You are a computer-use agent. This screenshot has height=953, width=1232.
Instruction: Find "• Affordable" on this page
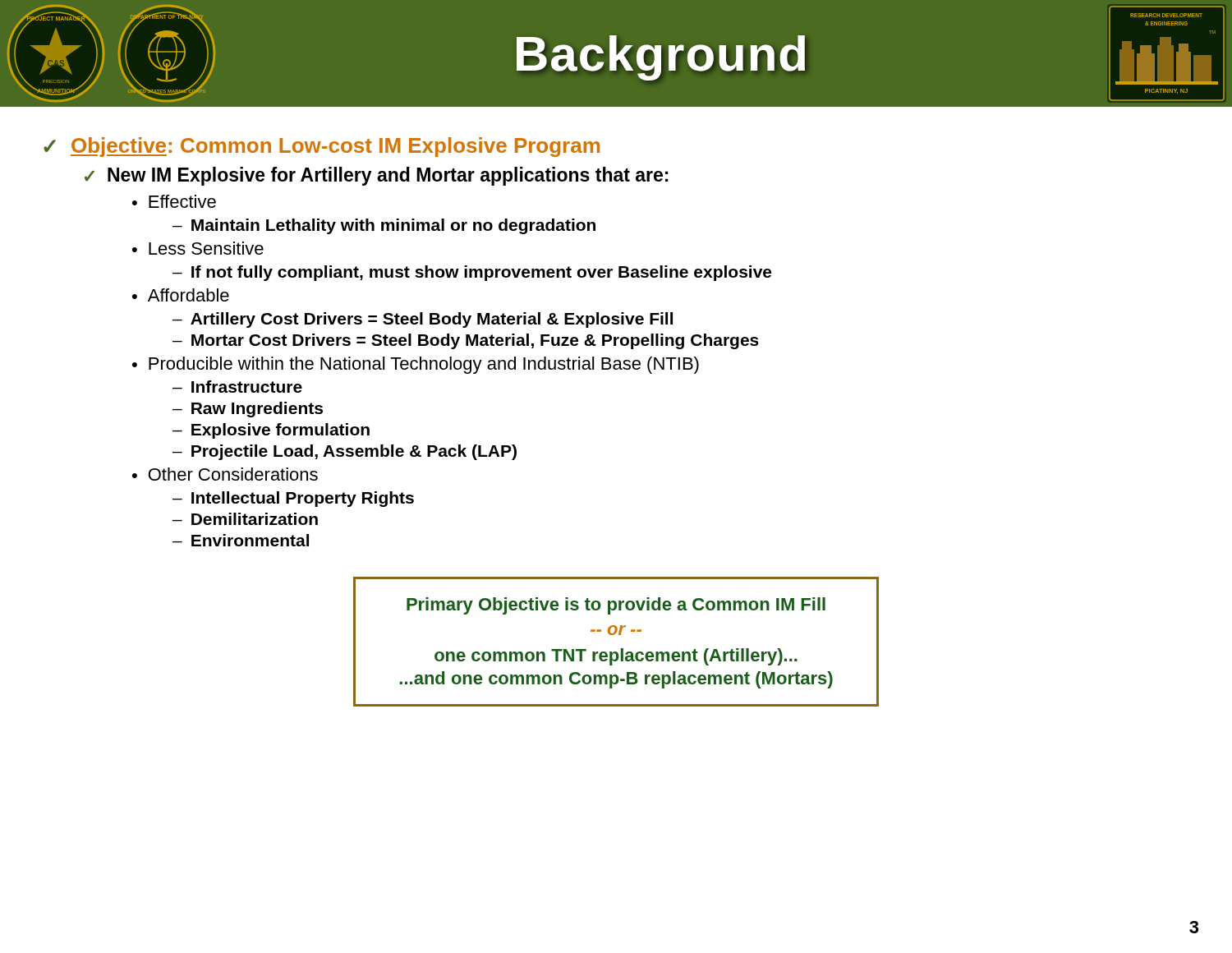pyautogui.click(x=181, y=296)
